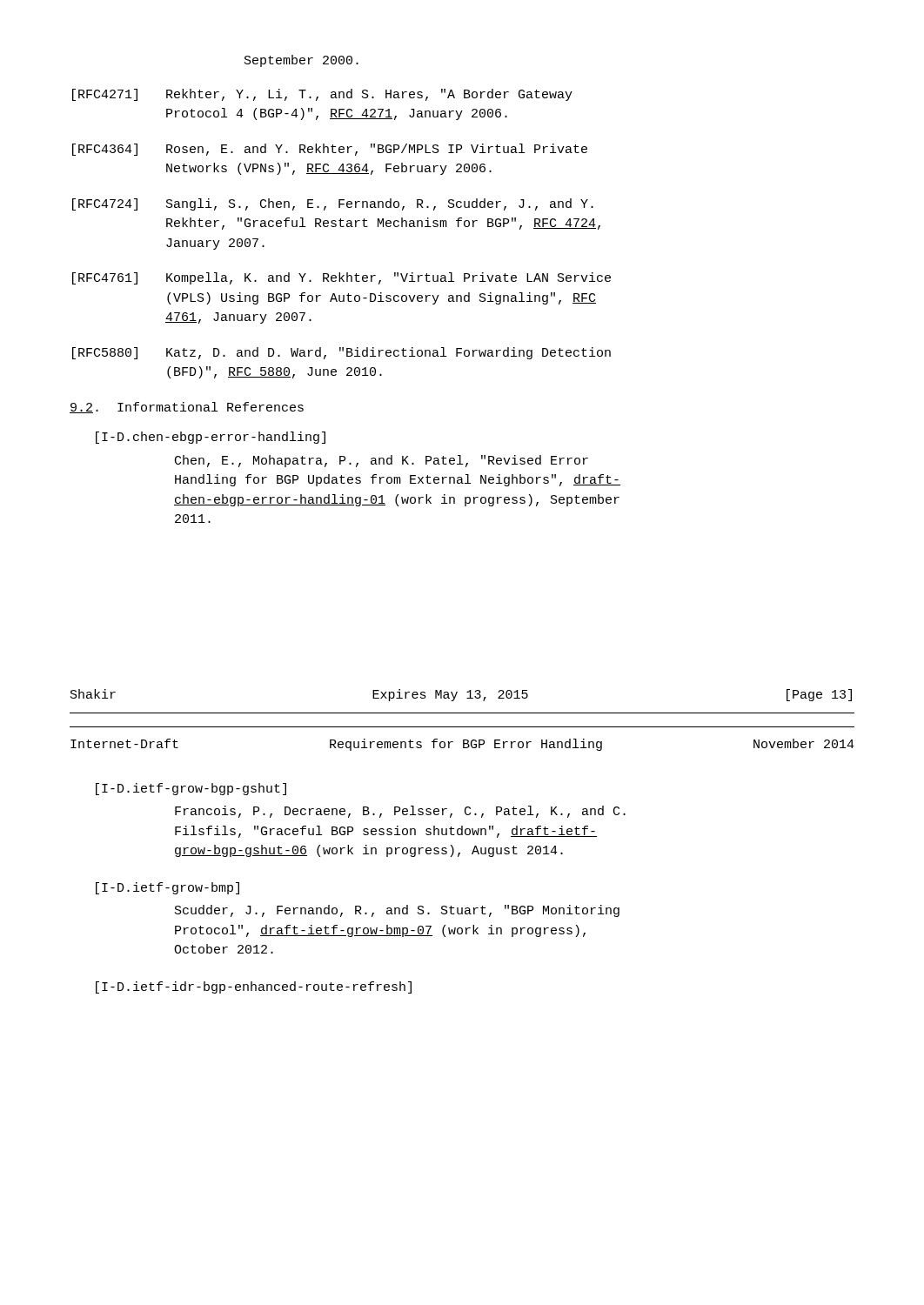
Task: Point to the passage starting "[I-D.ietf-grow-bgp-gshut] Francois, P., Decraene, B., Pelsser, C.,"
Action: coord(462,821)
